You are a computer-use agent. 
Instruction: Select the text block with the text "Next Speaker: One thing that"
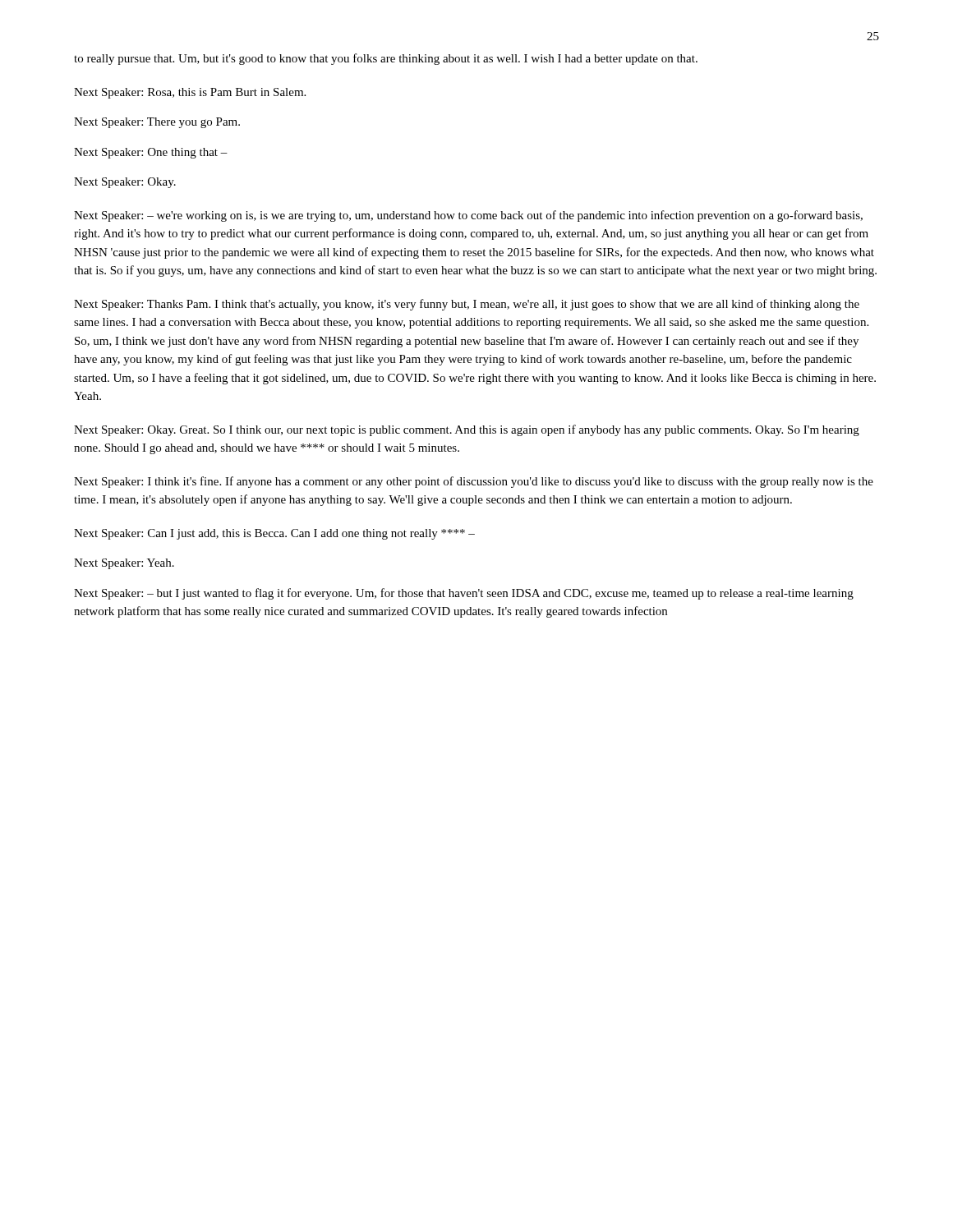coord(150,152)
